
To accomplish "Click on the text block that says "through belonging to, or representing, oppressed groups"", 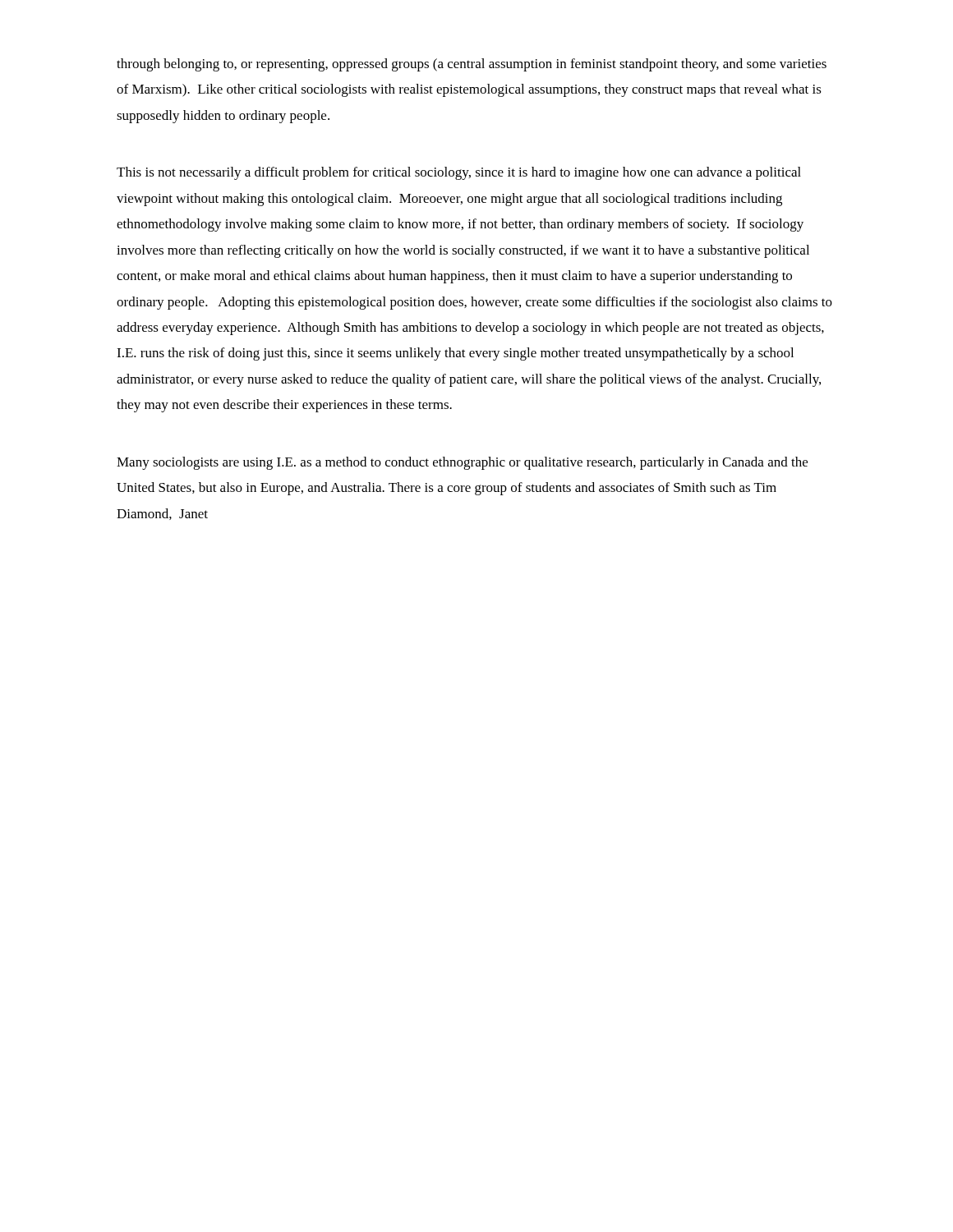I will click(472, 89).
